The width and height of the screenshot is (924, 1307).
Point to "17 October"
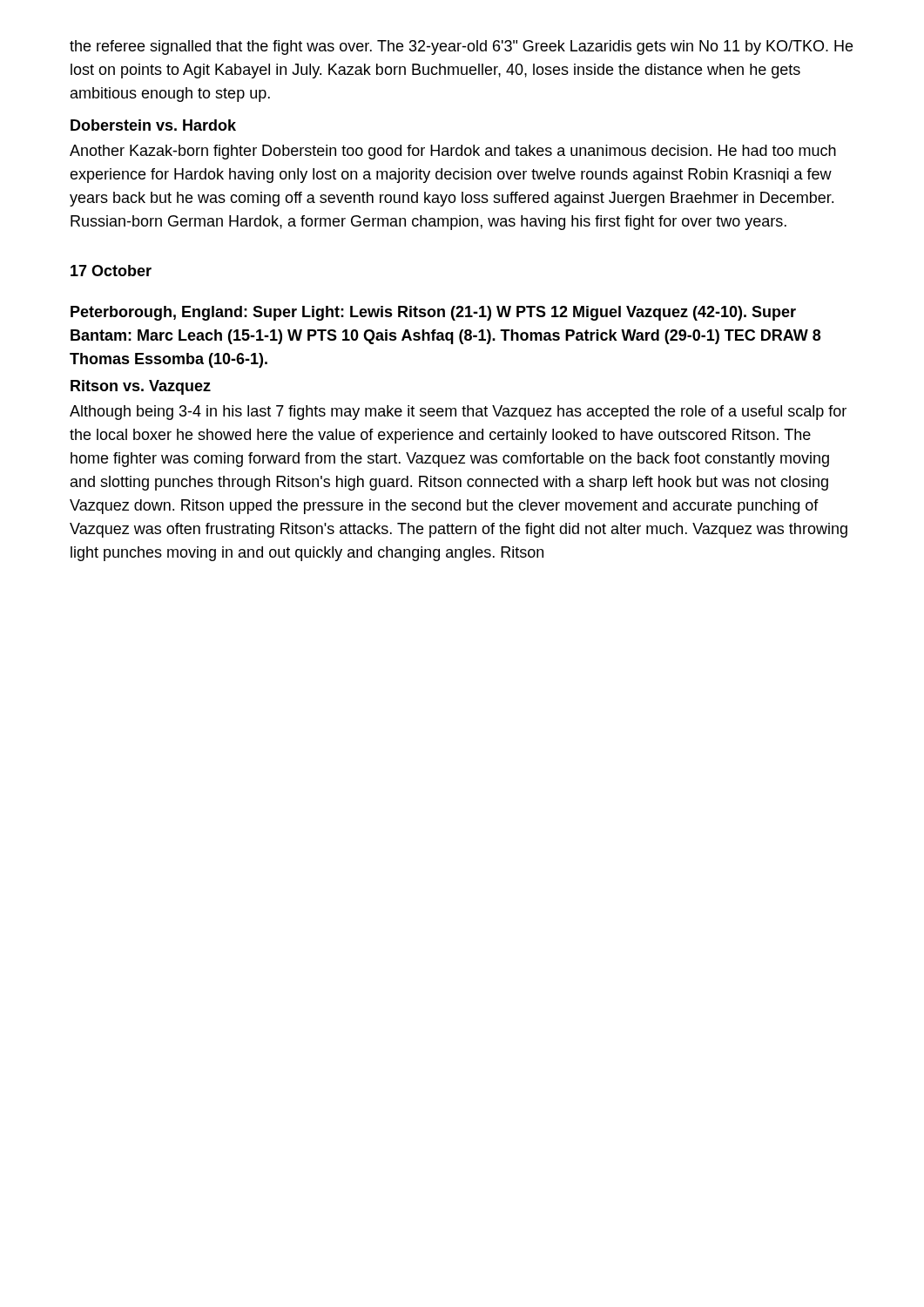click(111, 271)
